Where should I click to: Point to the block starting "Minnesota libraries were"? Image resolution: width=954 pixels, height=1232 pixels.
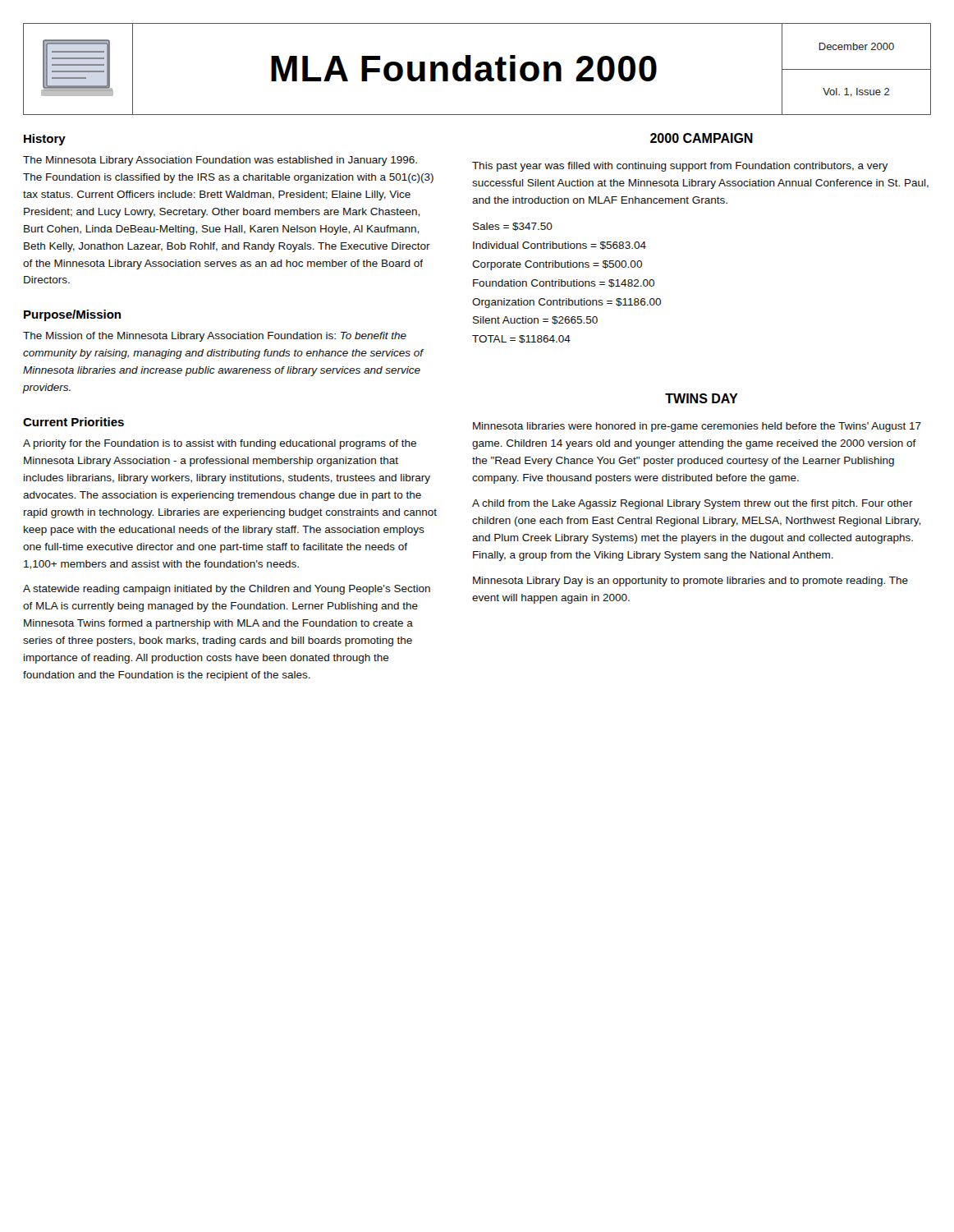click(x=701, y=453)
